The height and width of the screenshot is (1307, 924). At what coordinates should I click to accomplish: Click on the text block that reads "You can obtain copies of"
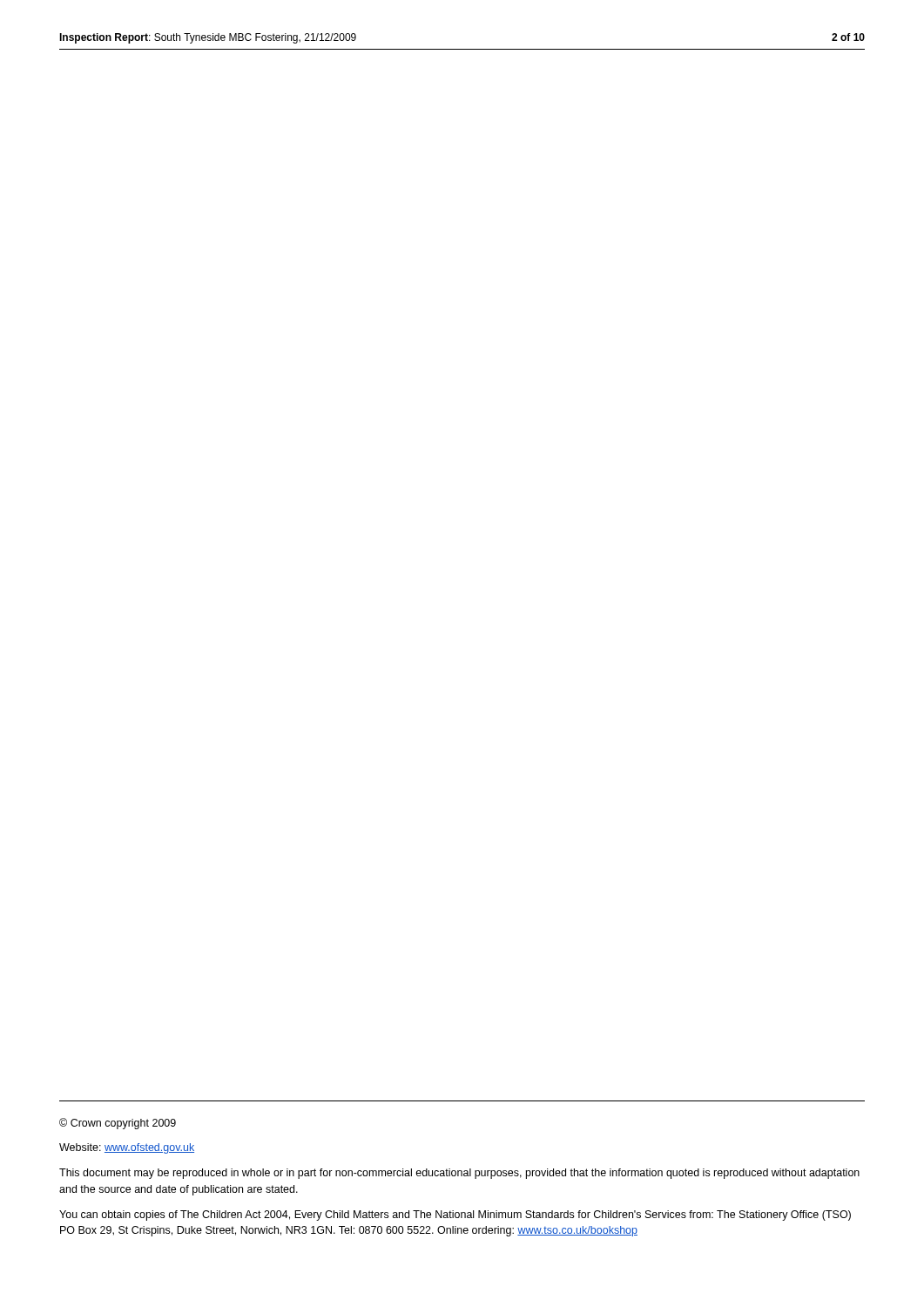coord(455,1222)
